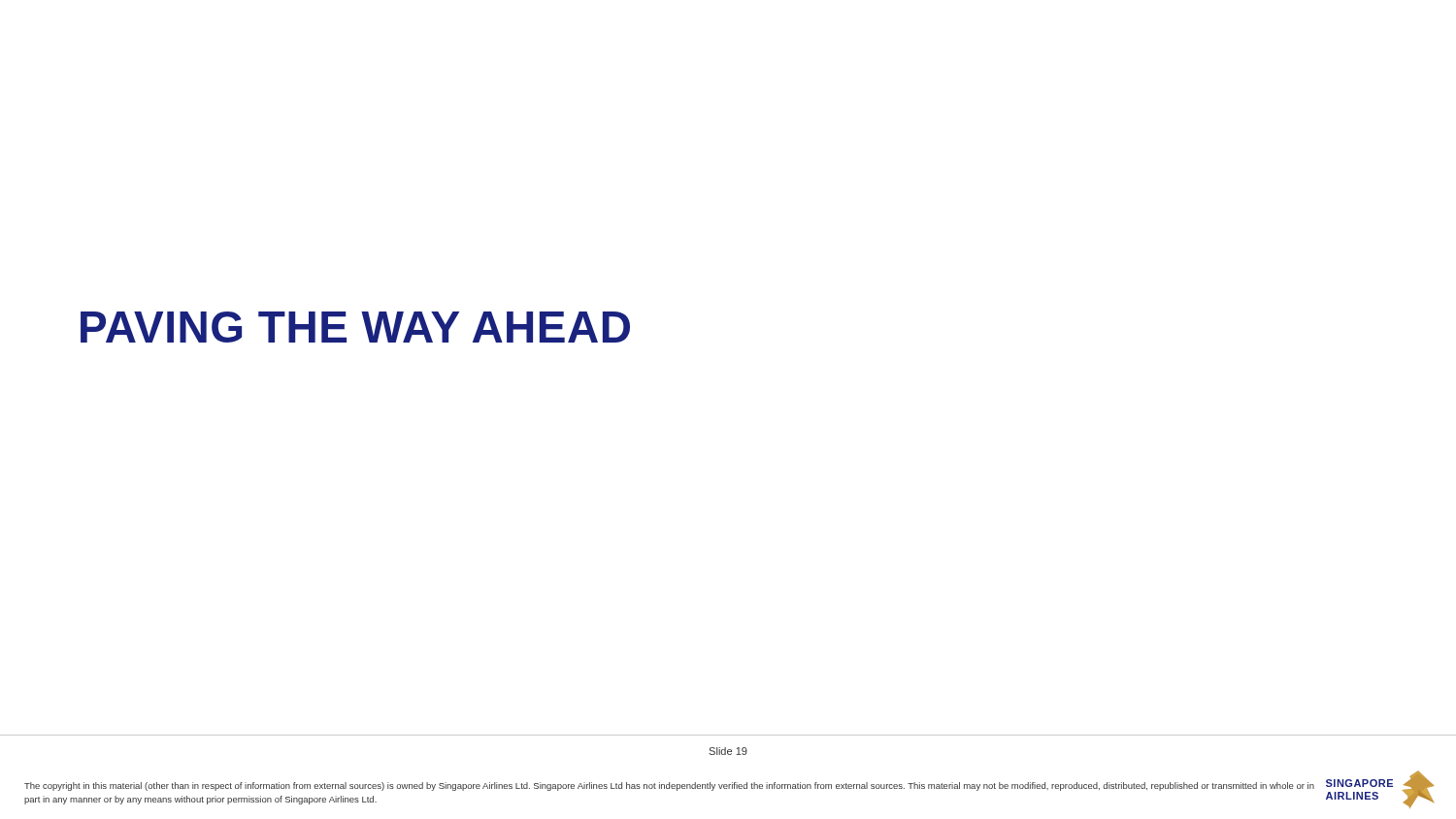This screenshot has width=1456, height=819.
Task: Point to the element starting "The copyright in this material"
Action: (669, 792)
